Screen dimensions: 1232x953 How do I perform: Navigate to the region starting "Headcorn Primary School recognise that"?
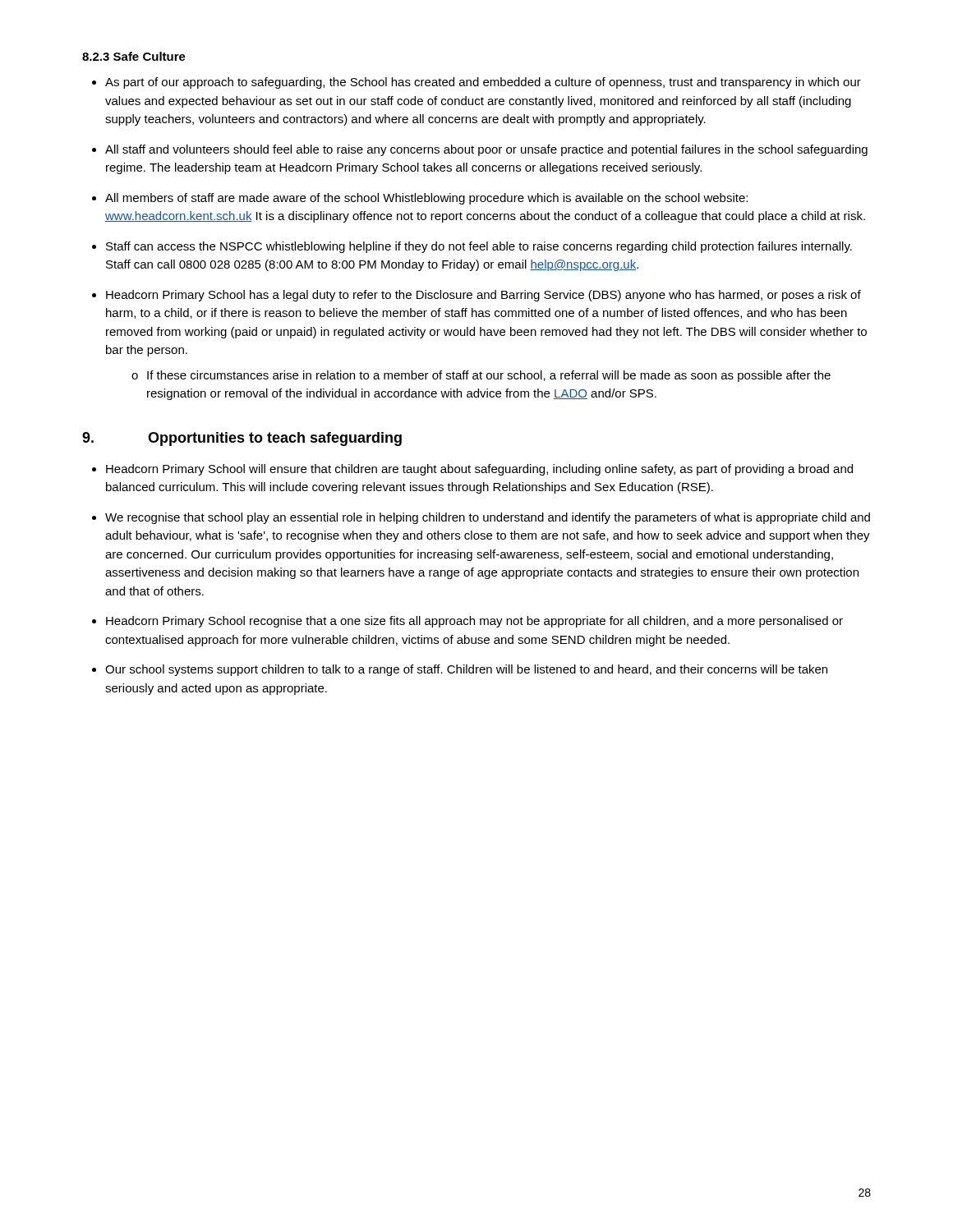point(474,630)
